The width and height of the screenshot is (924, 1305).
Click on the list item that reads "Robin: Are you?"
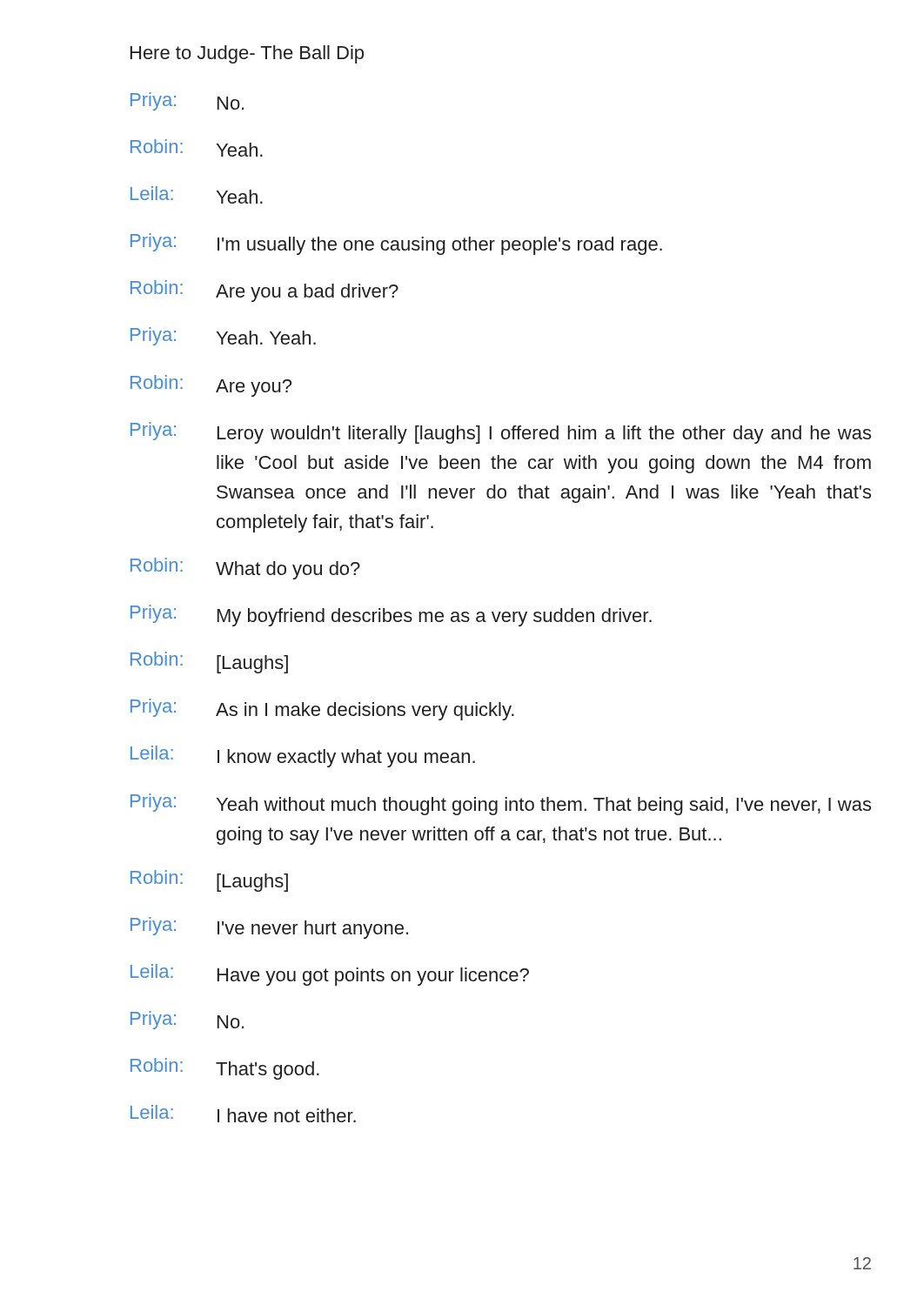(x=158, y=388)
